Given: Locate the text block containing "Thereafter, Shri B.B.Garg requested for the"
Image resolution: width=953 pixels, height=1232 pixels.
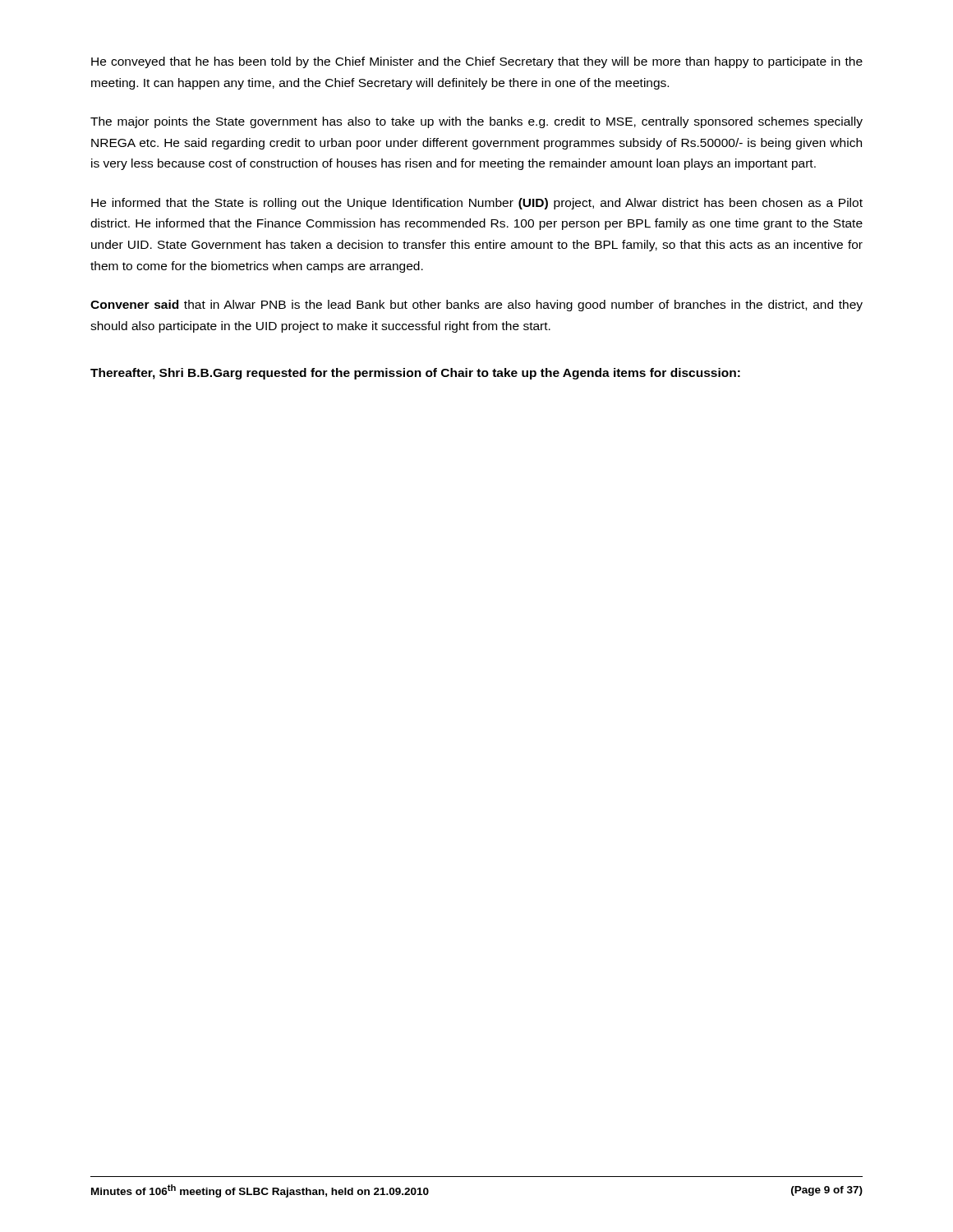Looking at the screenshot, I should click(416, 373).
